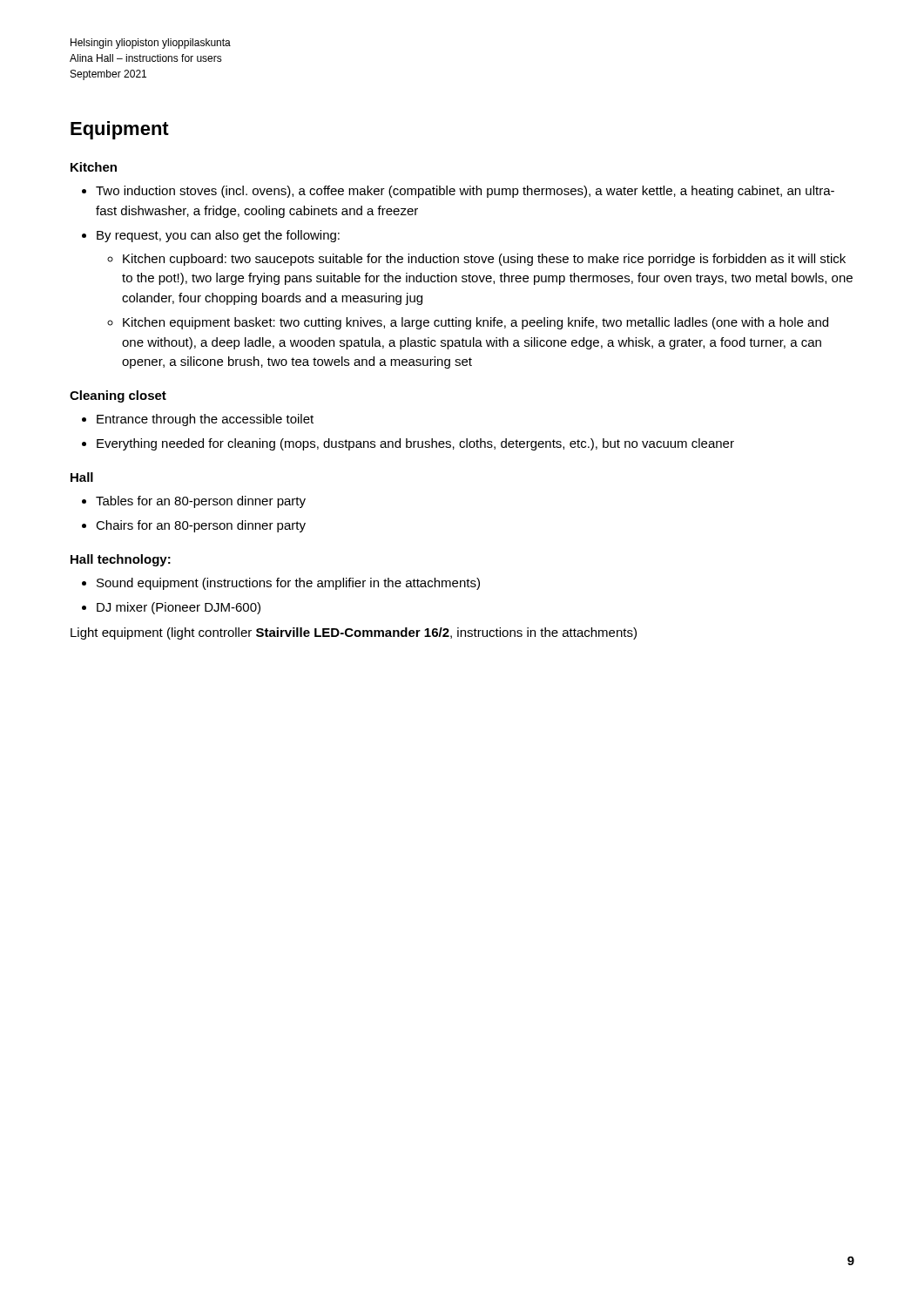Point to the text starting "Two induction stoves (incl. ovens), a coffee maker"
Image resolution: width=924 pixels, height=1307 pixels.
[465, 200]
